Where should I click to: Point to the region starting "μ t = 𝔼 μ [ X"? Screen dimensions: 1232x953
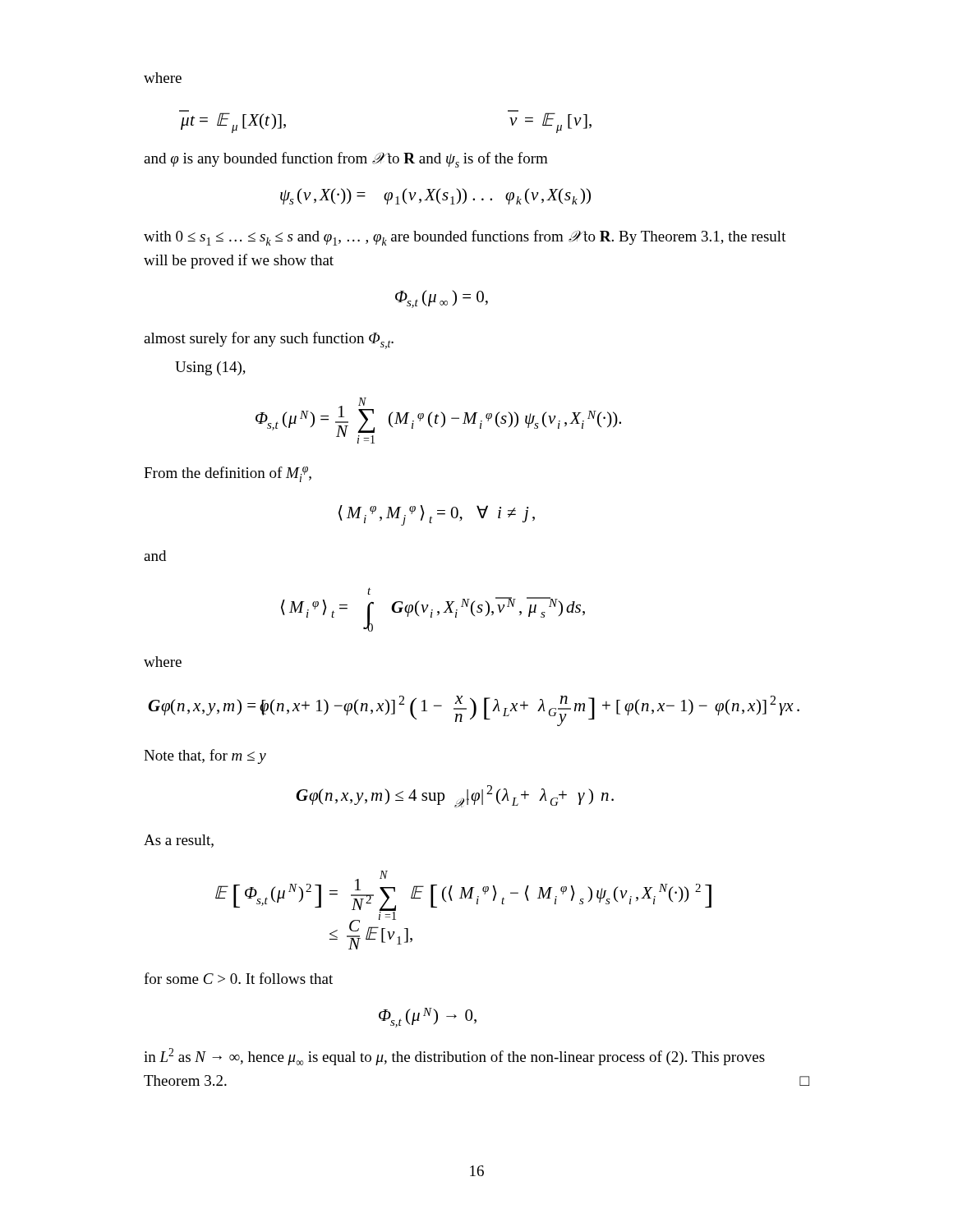pos(223,120)
